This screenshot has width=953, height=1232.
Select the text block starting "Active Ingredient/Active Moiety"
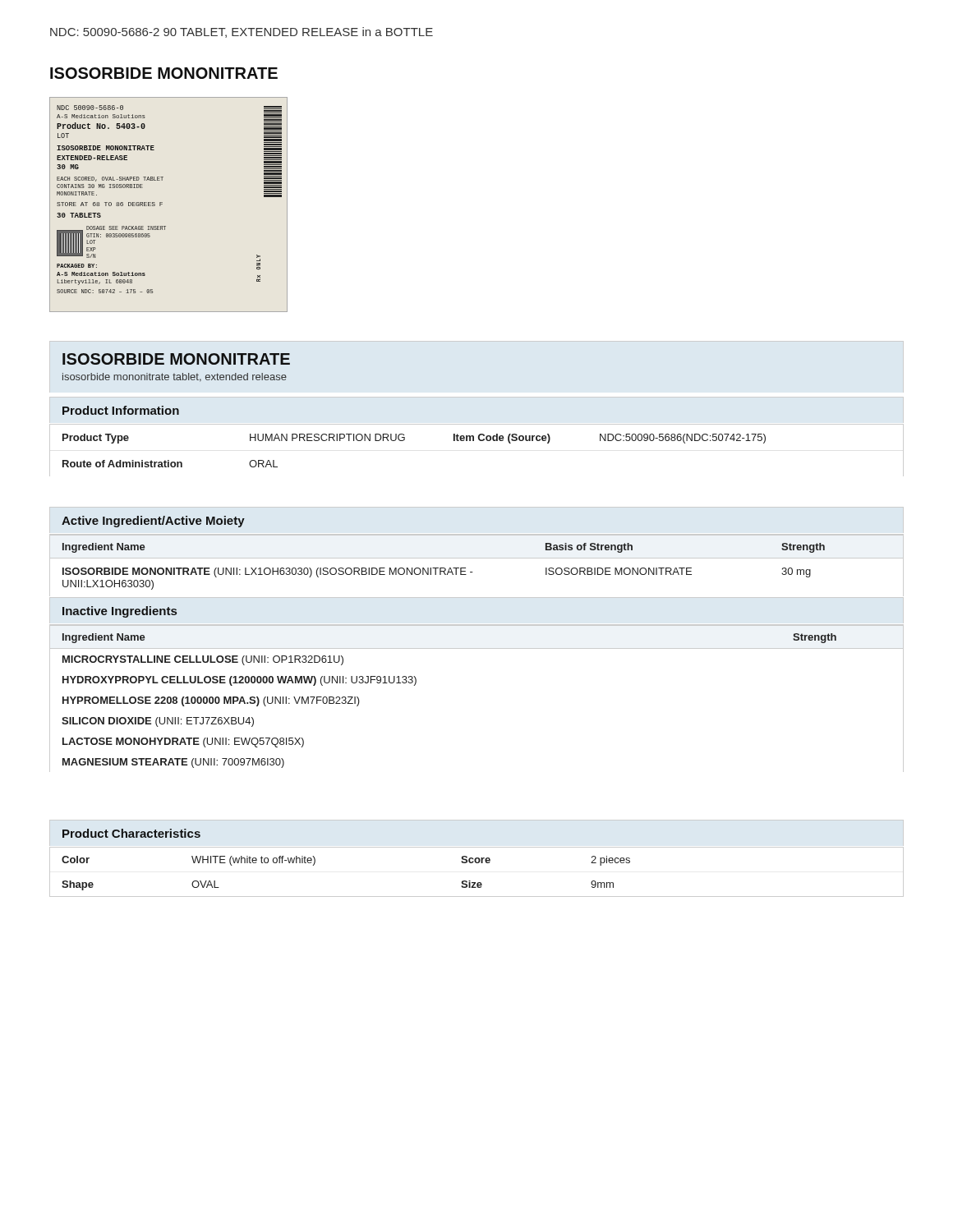coord(153,520)
